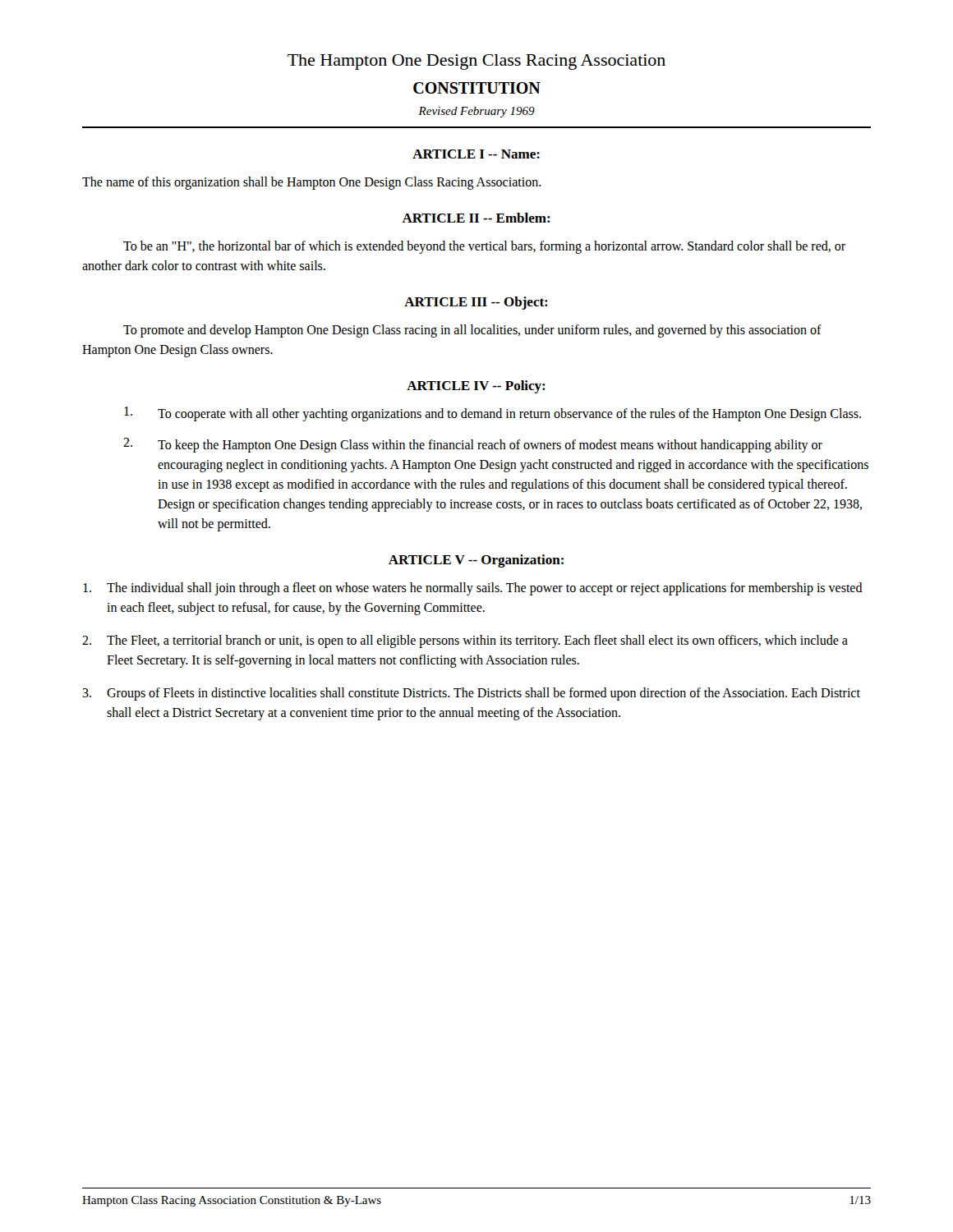Find the block starting "ARTICLE IV -- Policy:"
This screenshot has width=953, height=1232.
[476, 386]
